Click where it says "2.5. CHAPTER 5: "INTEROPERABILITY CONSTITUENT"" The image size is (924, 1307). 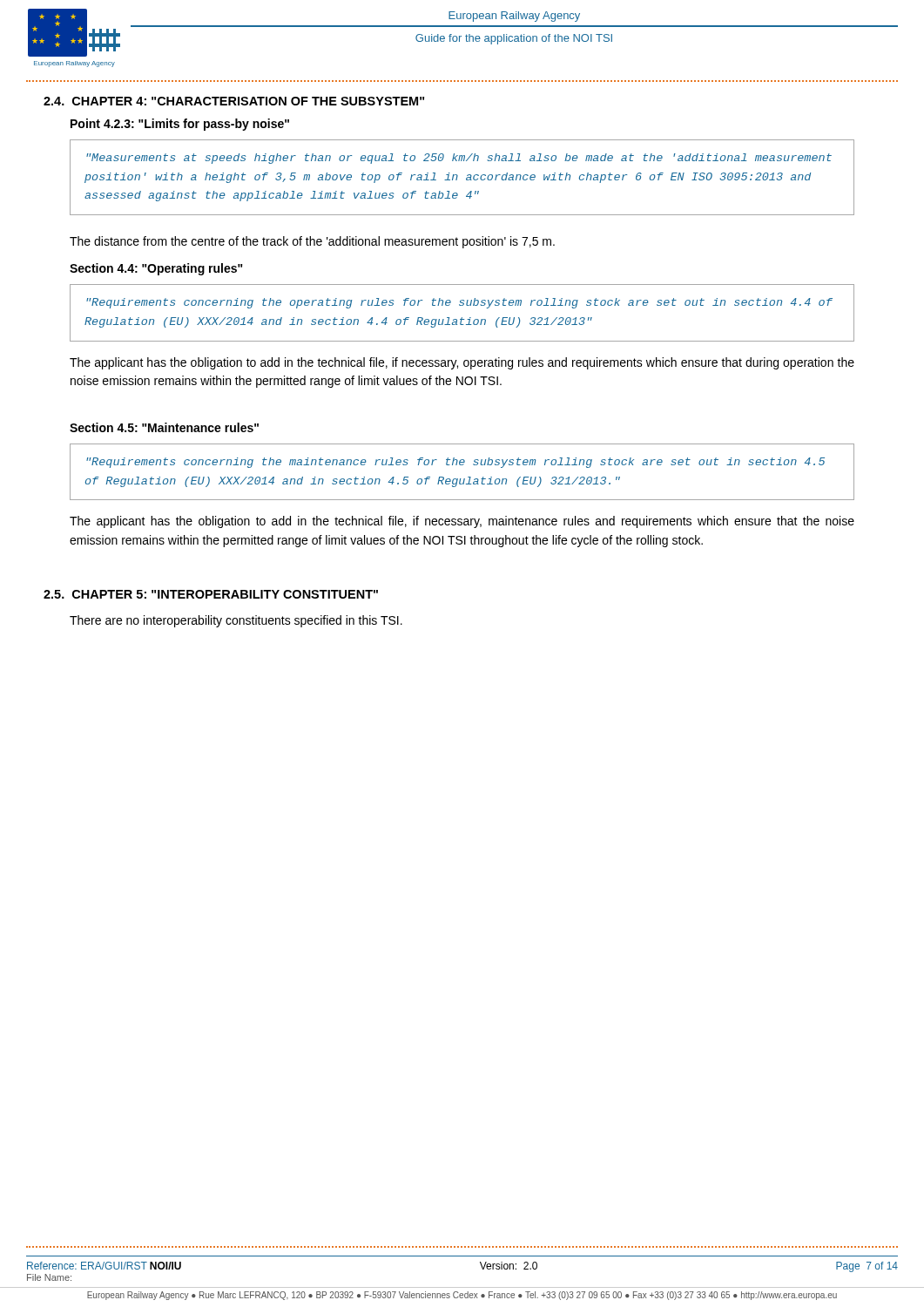coord(211,594)
